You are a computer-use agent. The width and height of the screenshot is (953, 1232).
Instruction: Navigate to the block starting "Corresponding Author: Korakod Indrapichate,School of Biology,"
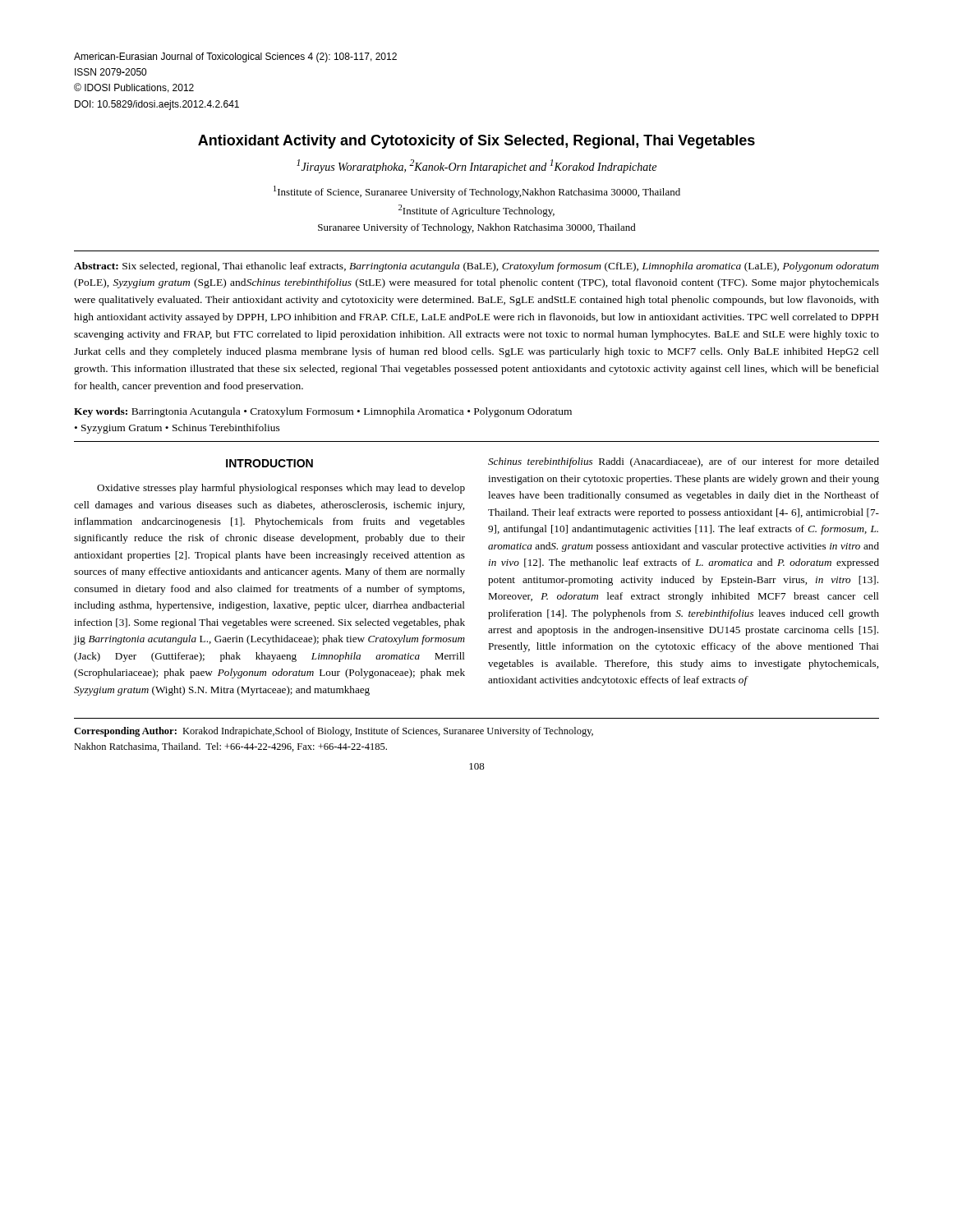click(334, 739)
